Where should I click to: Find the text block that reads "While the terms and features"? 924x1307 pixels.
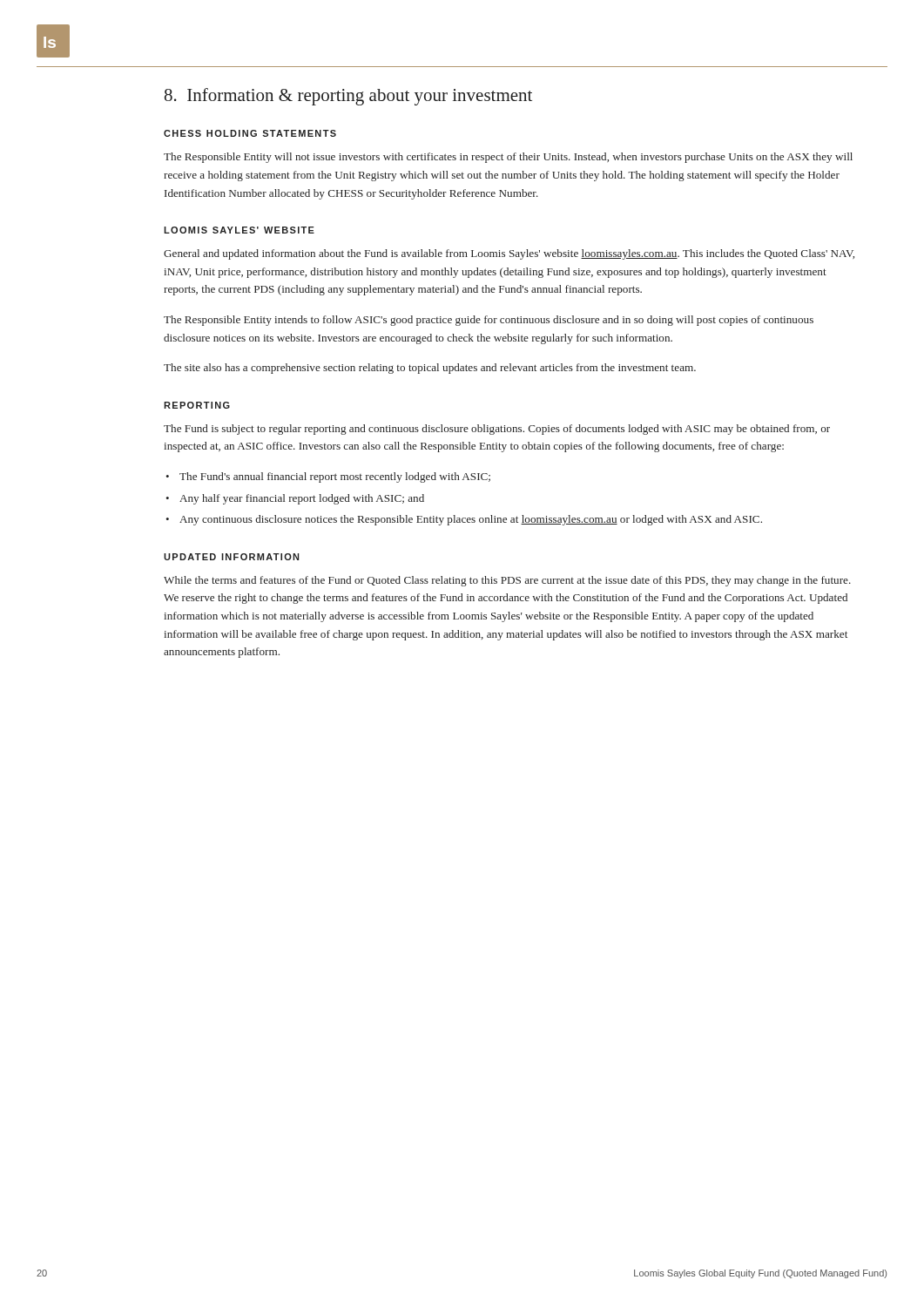coord(512,616)
